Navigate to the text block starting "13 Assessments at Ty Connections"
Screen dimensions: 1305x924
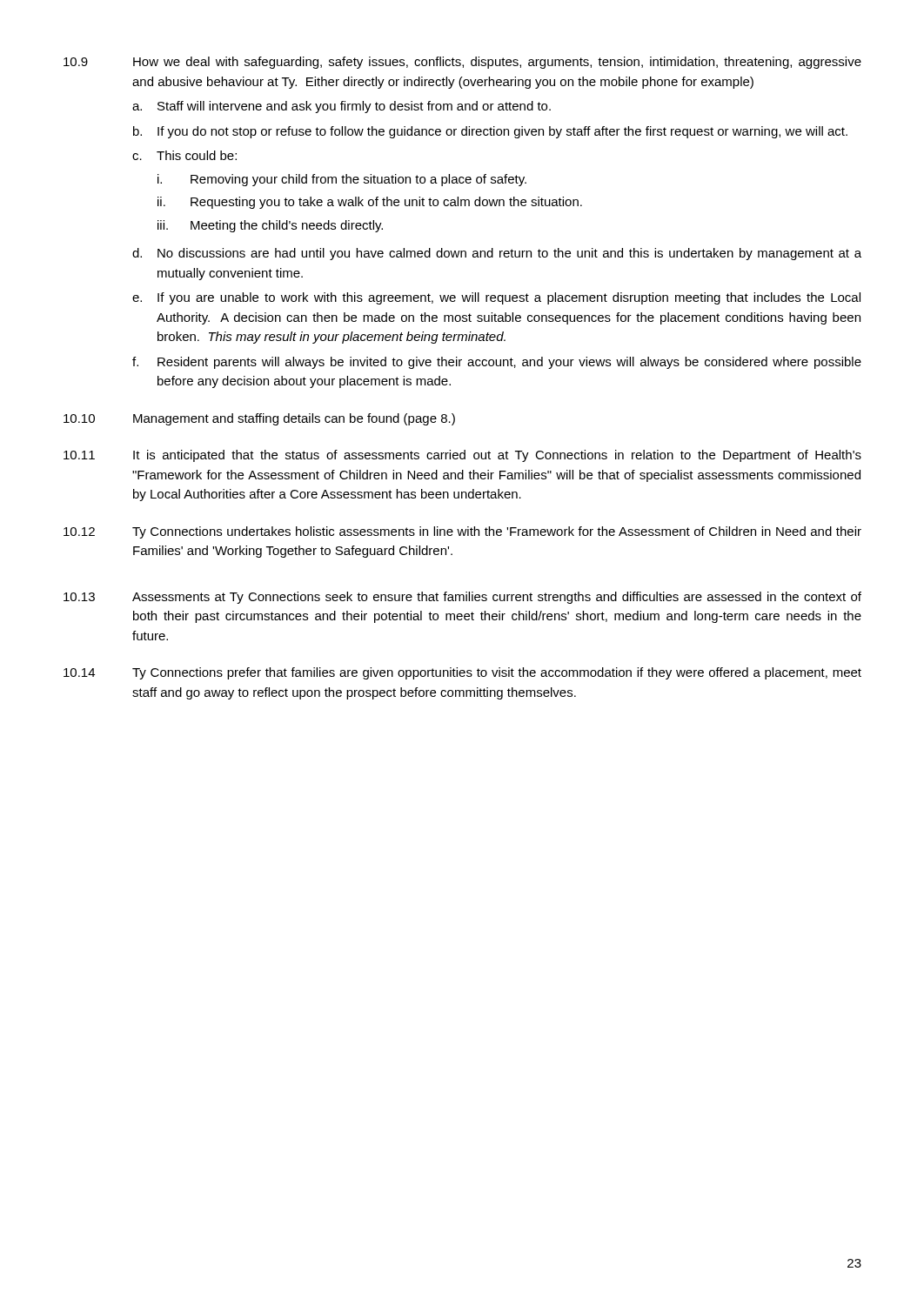[462, 616]
